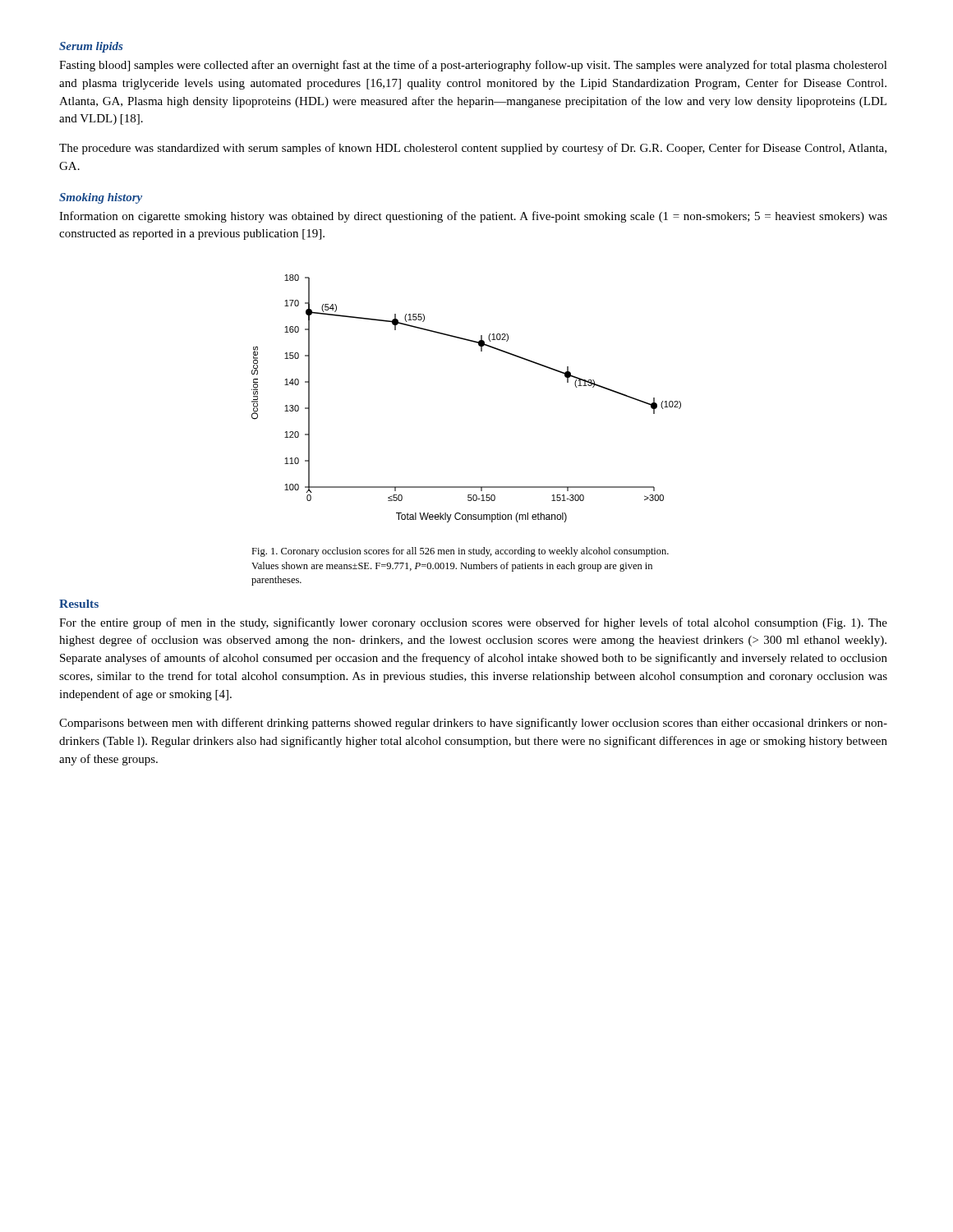Click the caption that begins "Fig. 1. Coronary occlusion scores for all 526"
This screenshot has width=953, height=1232.
click(460, 565)
